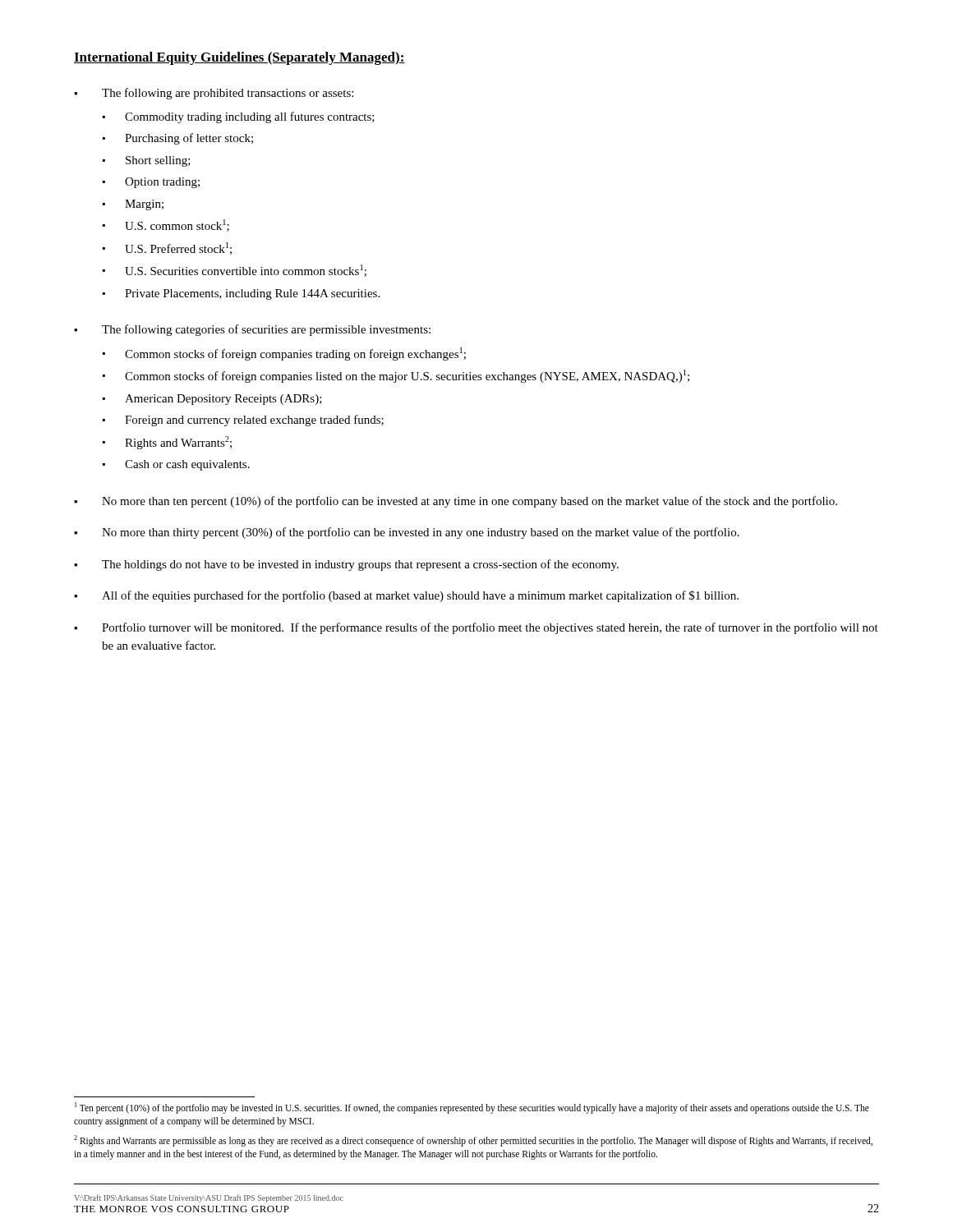Locate the list item that says "▪U.S. Preferred stock1;"

click(167, 248)
